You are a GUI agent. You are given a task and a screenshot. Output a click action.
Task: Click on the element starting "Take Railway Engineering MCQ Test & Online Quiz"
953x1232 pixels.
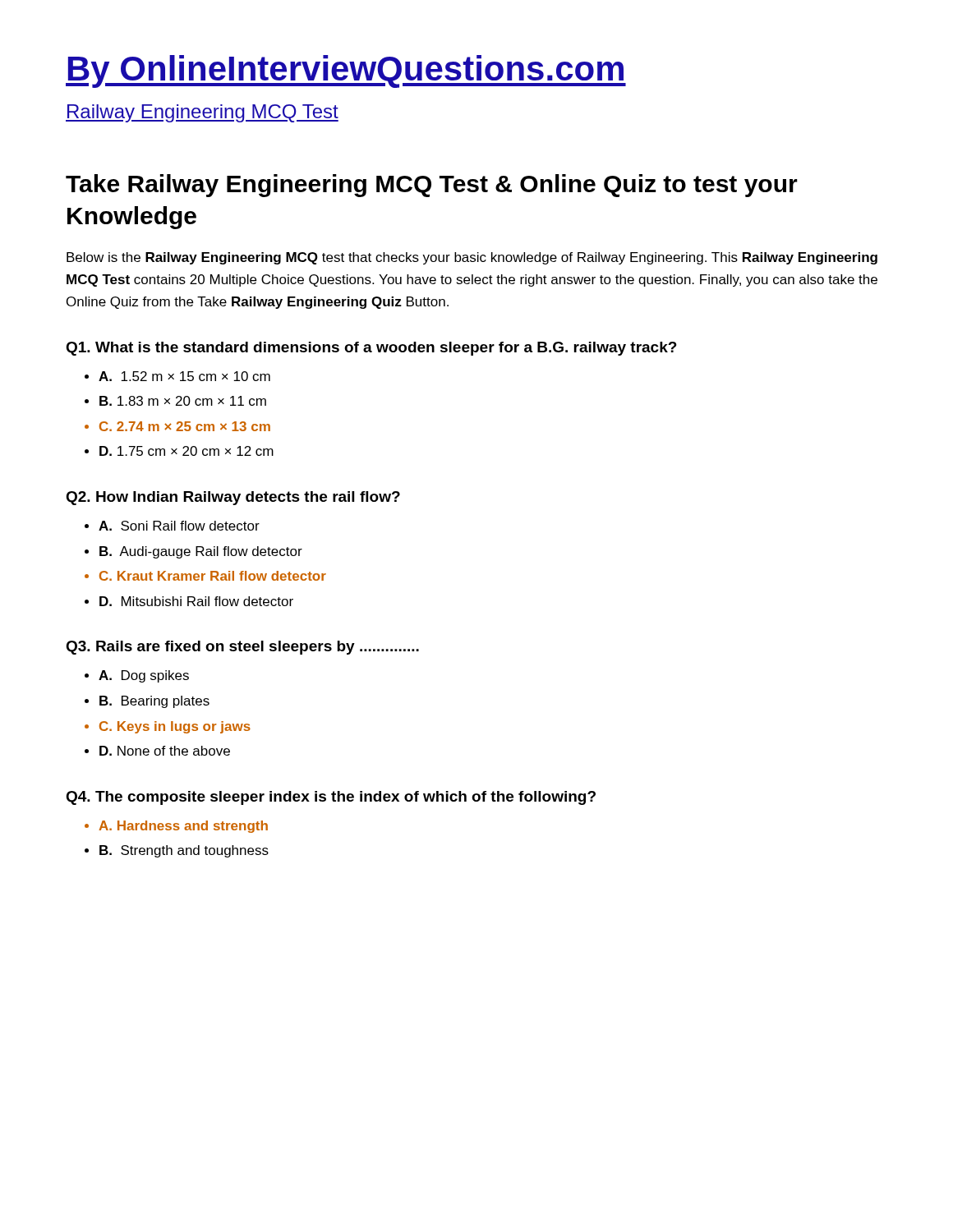click(476, 200)
